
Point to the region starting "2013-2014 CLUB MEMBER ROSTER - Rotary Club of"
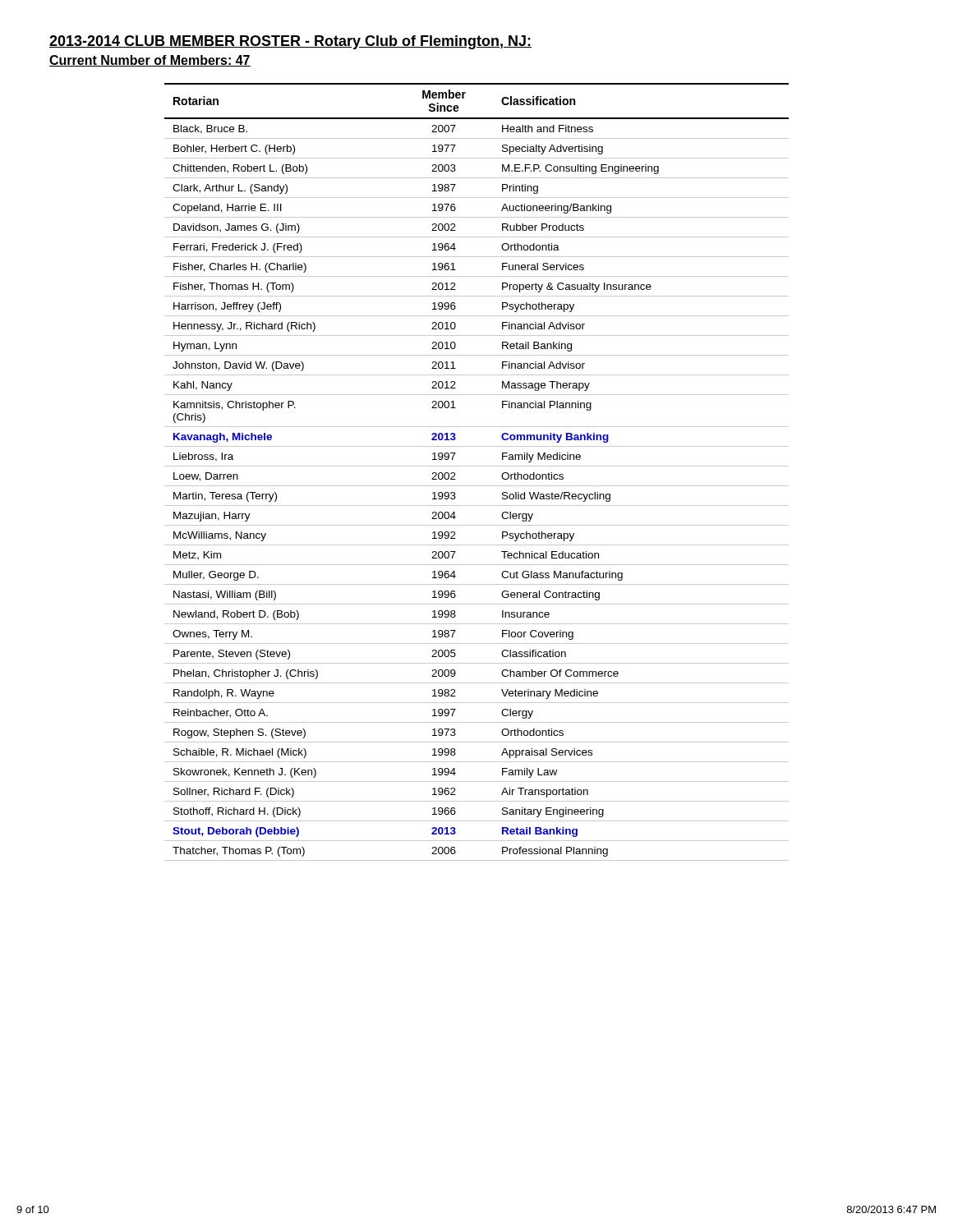point(476,51)
